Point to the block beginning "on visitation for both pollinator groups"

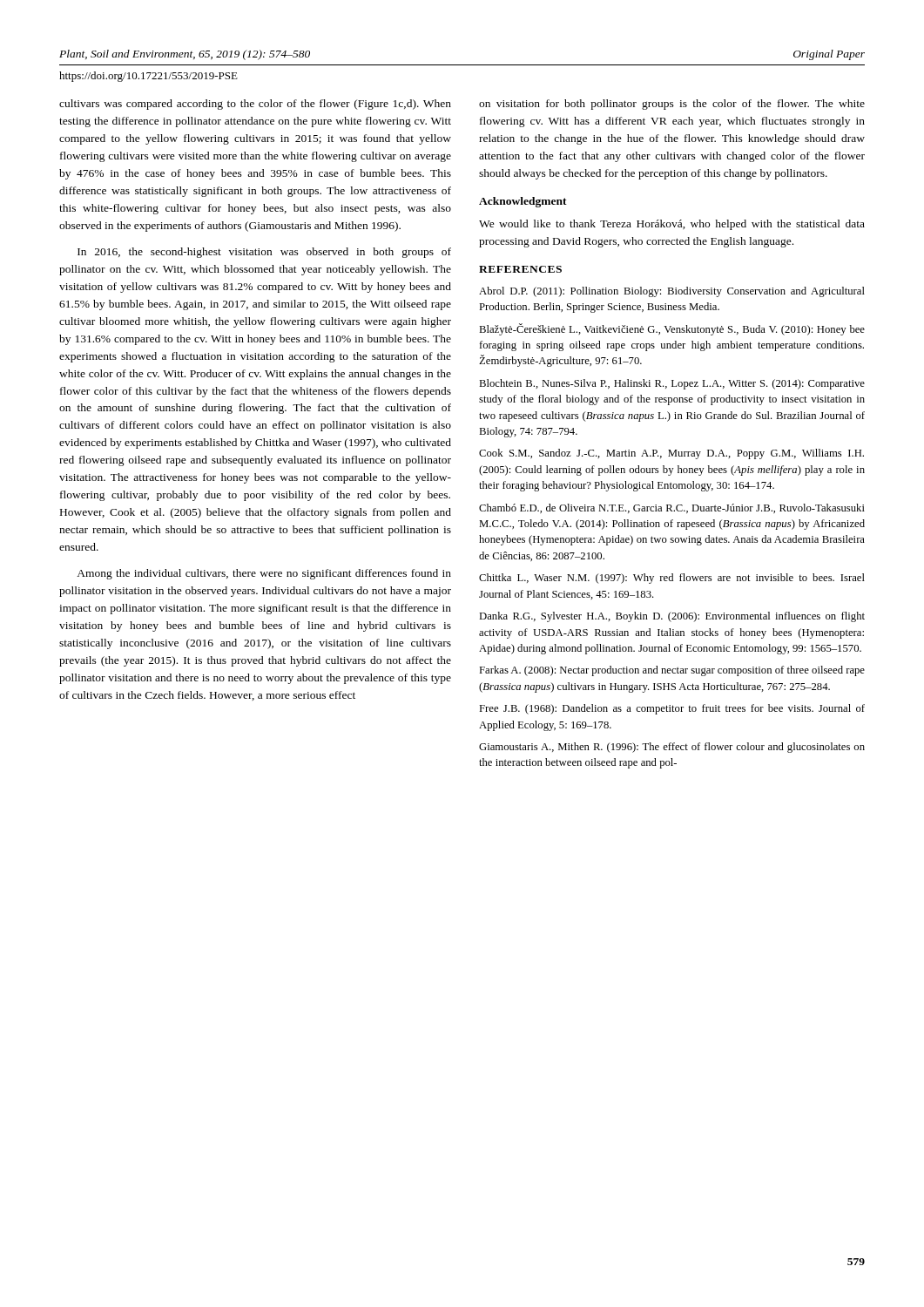[x=672, y=138]
